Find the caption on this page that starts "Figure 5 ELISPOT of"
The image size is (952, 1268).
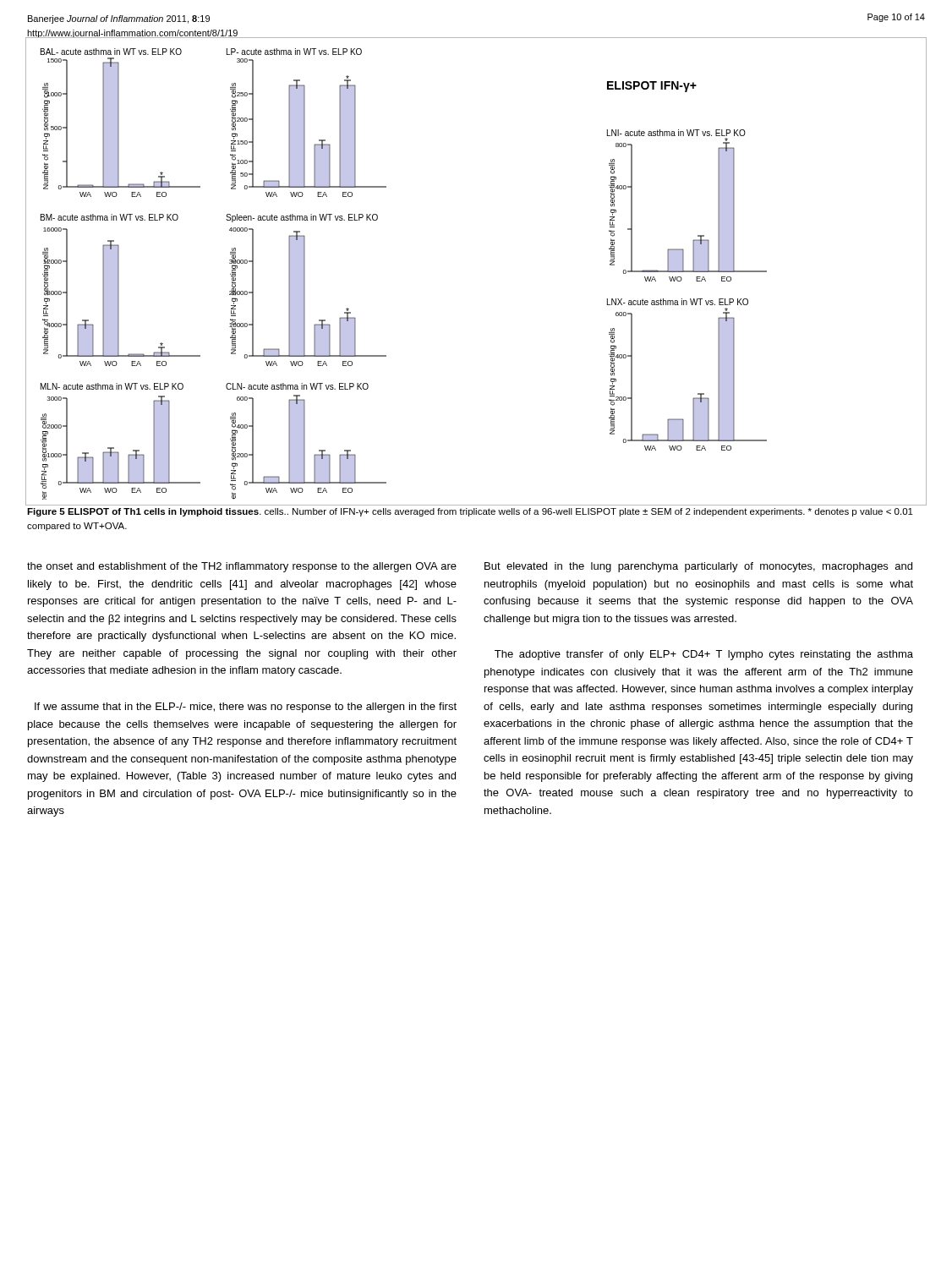click(x=470, y=519)
